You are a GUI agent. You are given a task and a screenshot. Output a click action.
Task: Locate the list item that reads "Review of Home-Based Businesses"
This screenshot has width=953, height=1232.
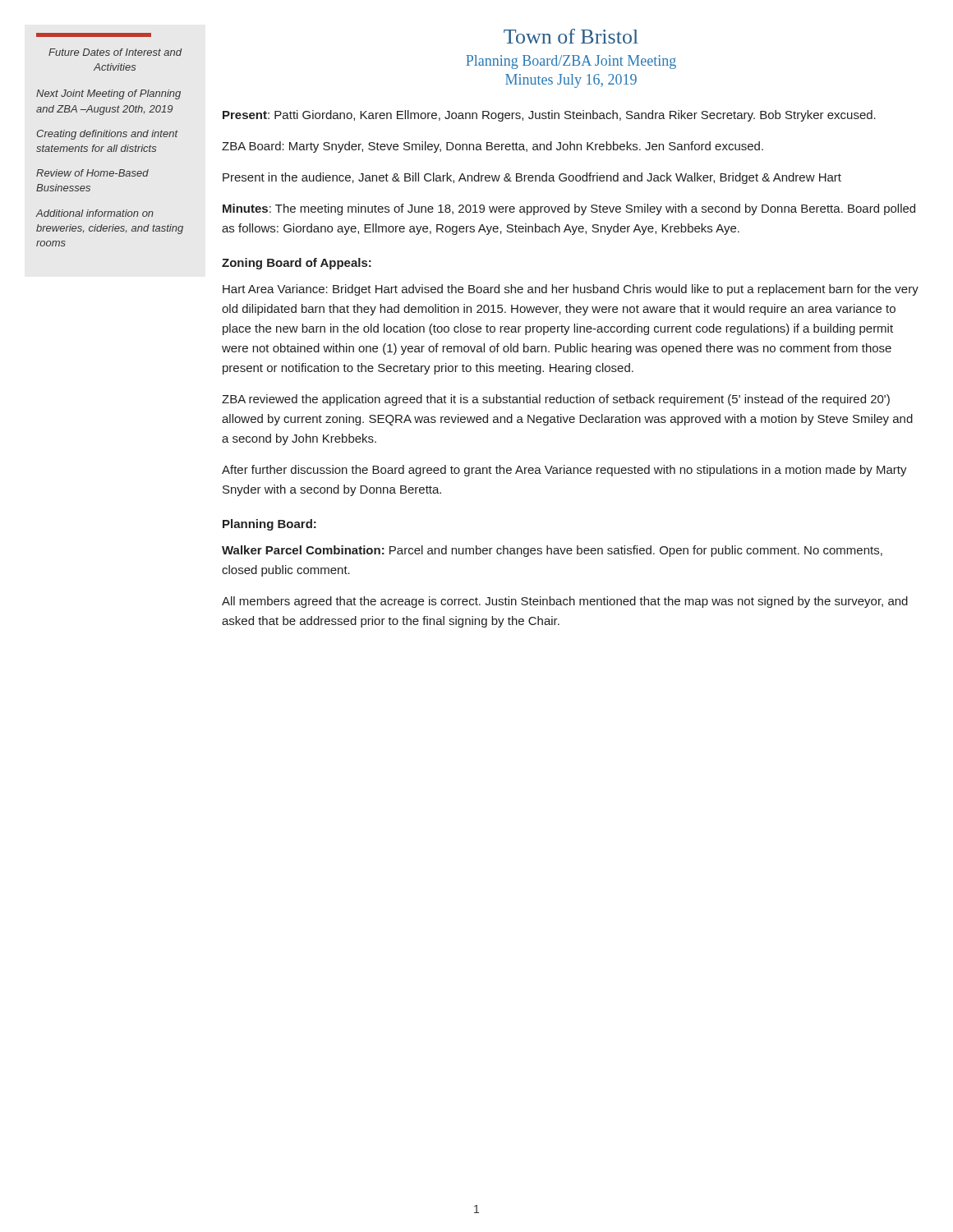tap(92, 180)
